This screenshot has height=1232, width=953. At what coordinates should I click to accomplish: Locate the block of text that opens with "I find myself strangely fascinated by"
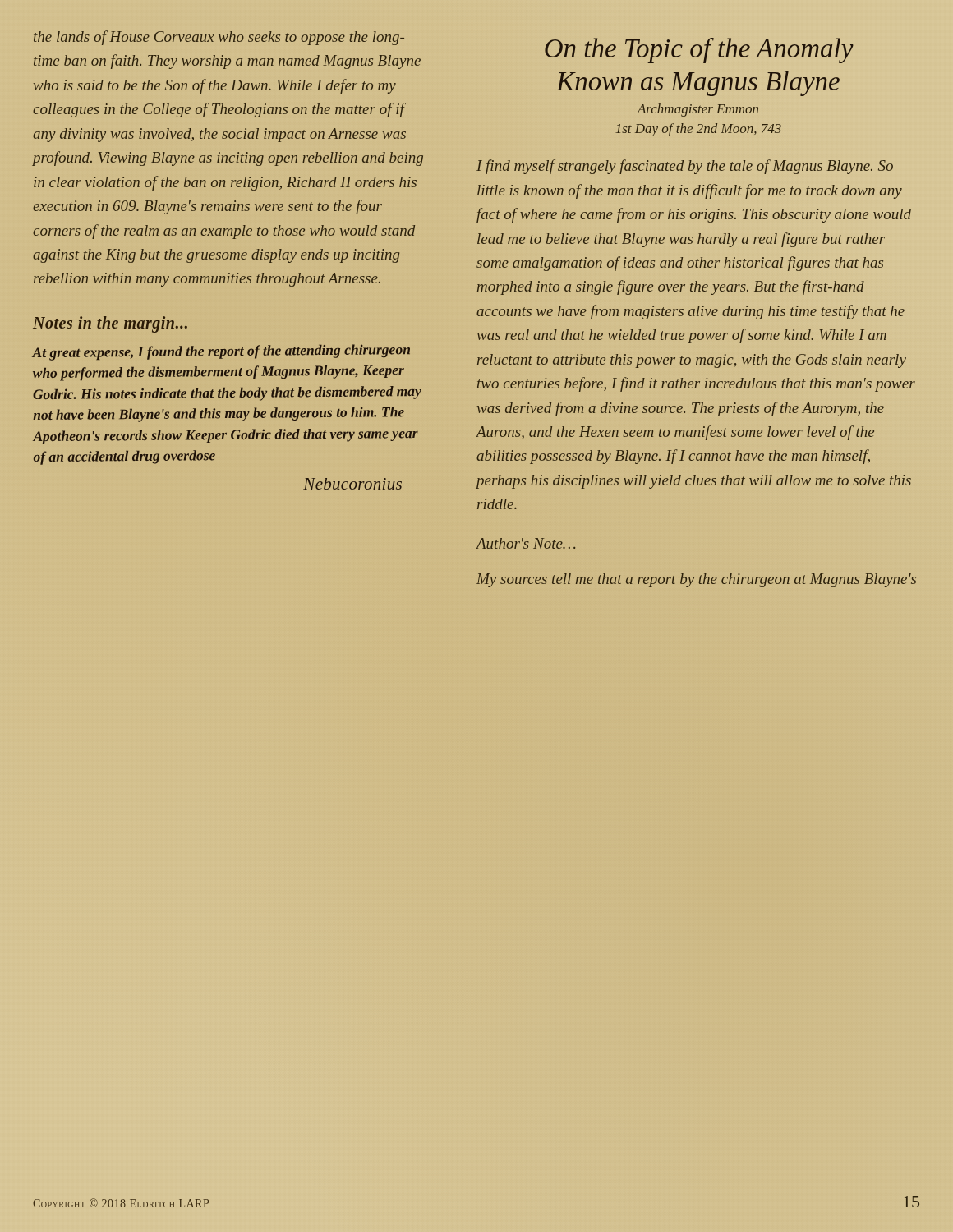(x=698, y=335)
